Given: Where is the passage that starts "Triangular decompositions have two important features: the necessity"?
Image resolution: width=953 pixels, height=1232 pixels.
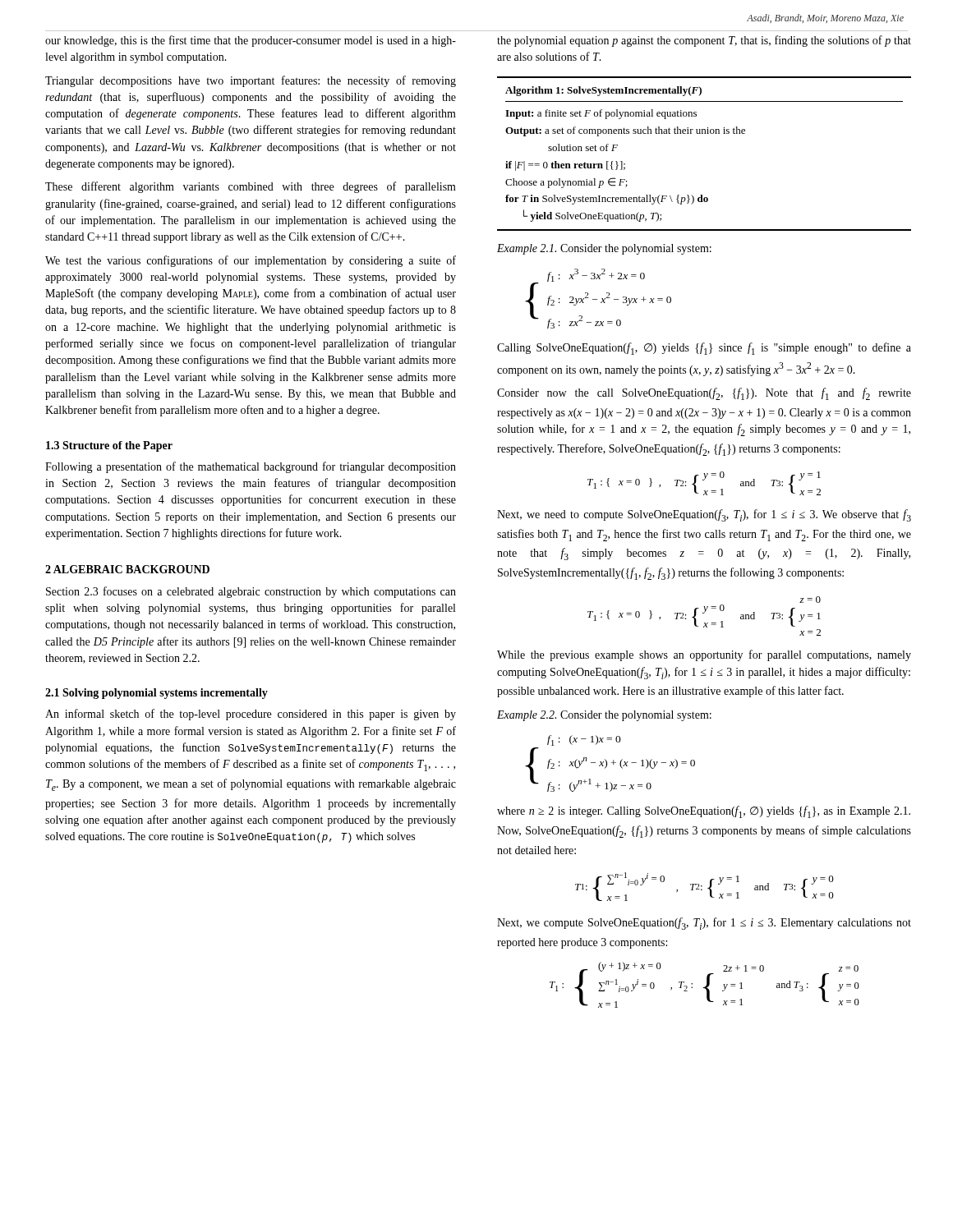Looking at the screenshot, I should pos(251,123).
